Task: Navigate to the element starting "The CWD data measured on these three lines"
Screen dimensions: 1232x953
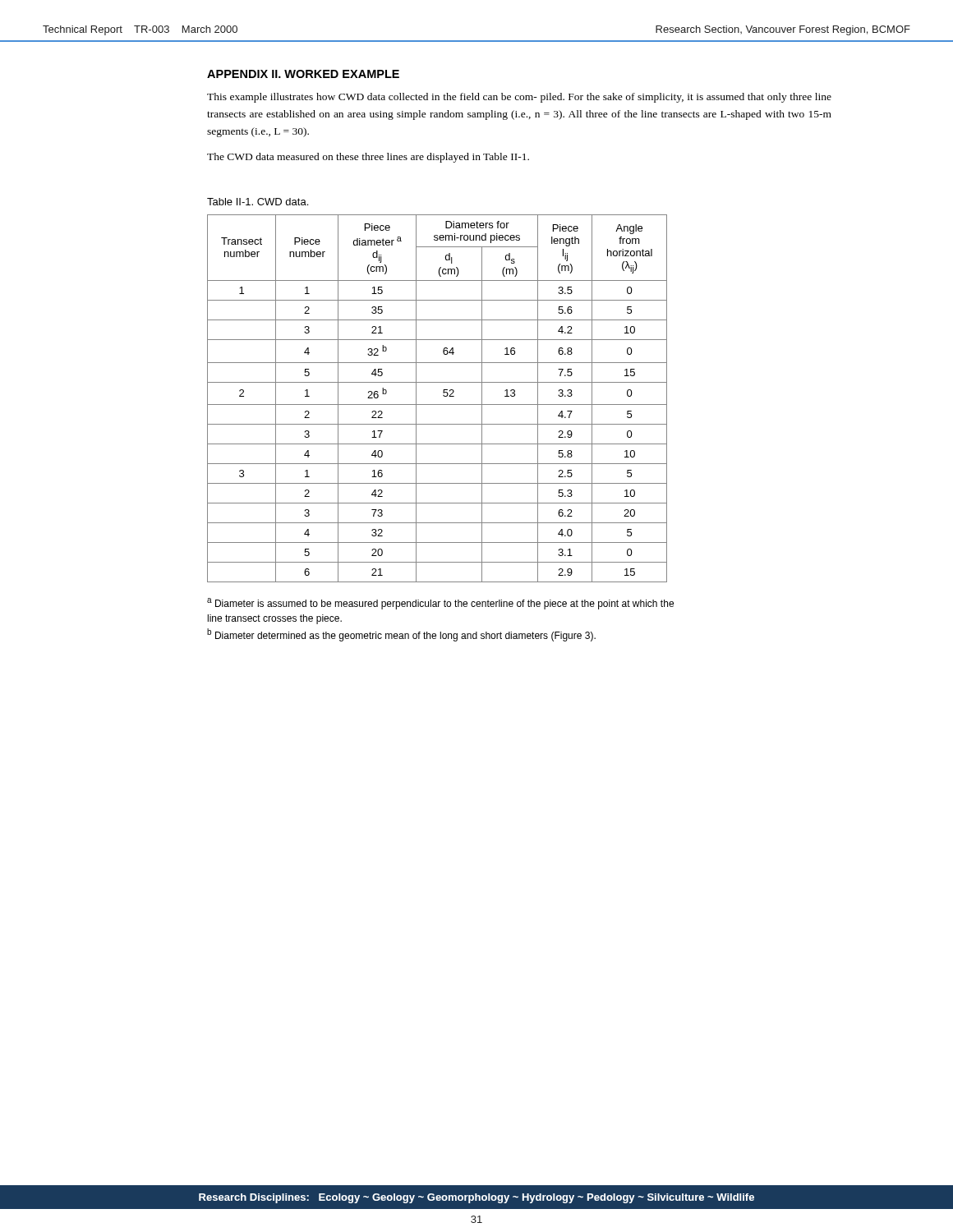Action: 368,156
